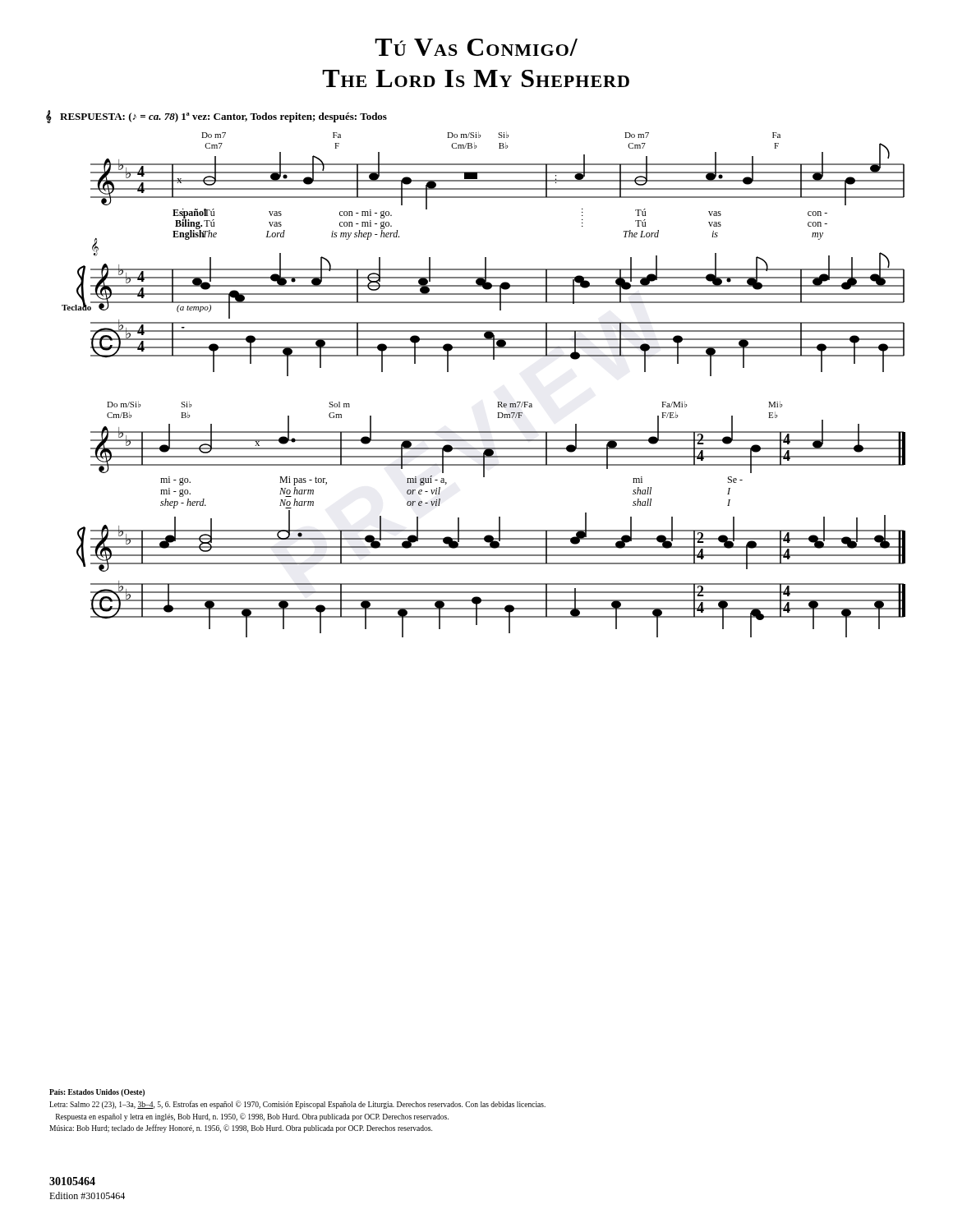Click on the element starting "Tú Vas Conmigo/ The Lord Is My"
Screen dimensions: 1232x953
pos(476,63)
